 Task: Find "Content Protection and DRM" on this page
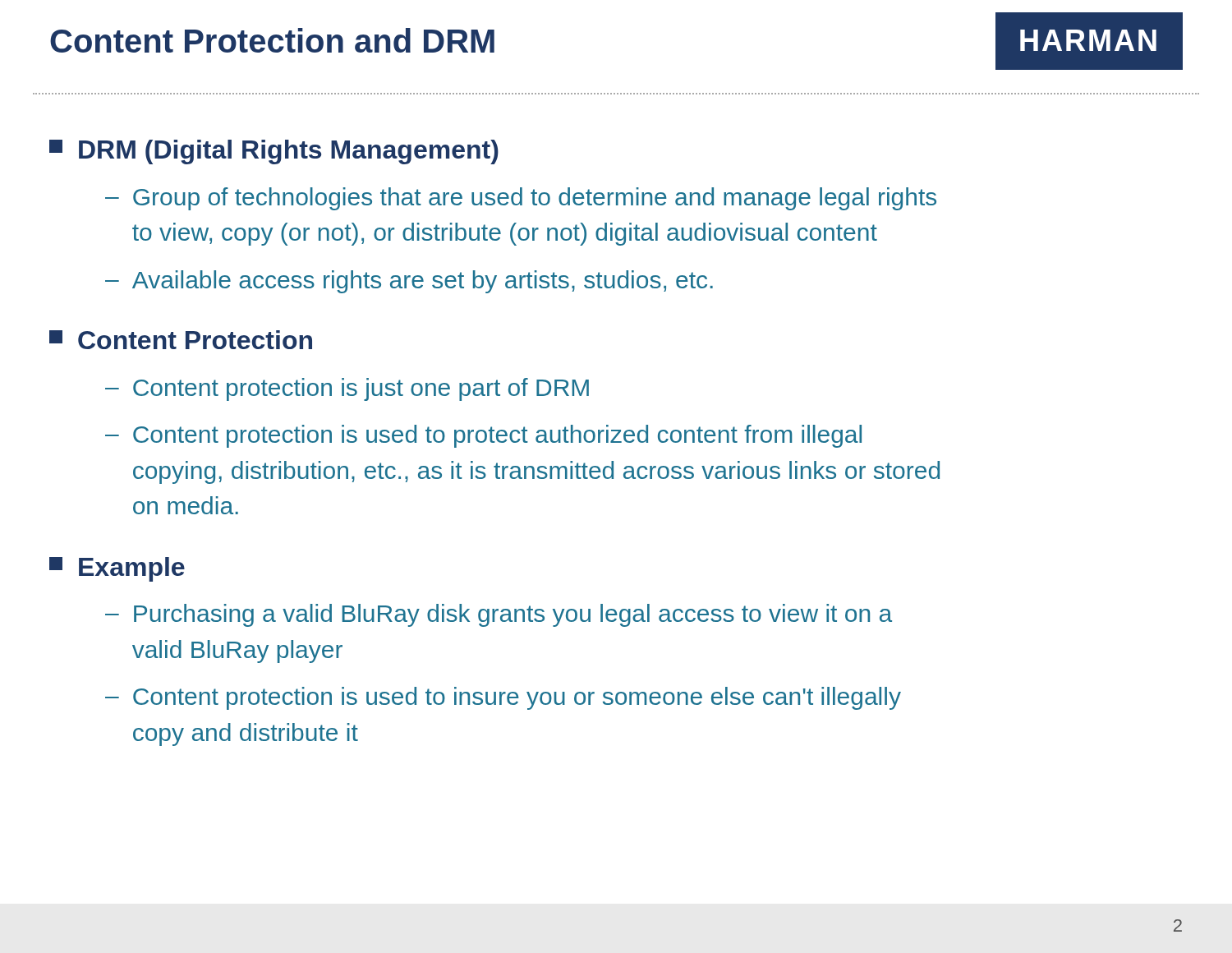click(x=273, y=41)
